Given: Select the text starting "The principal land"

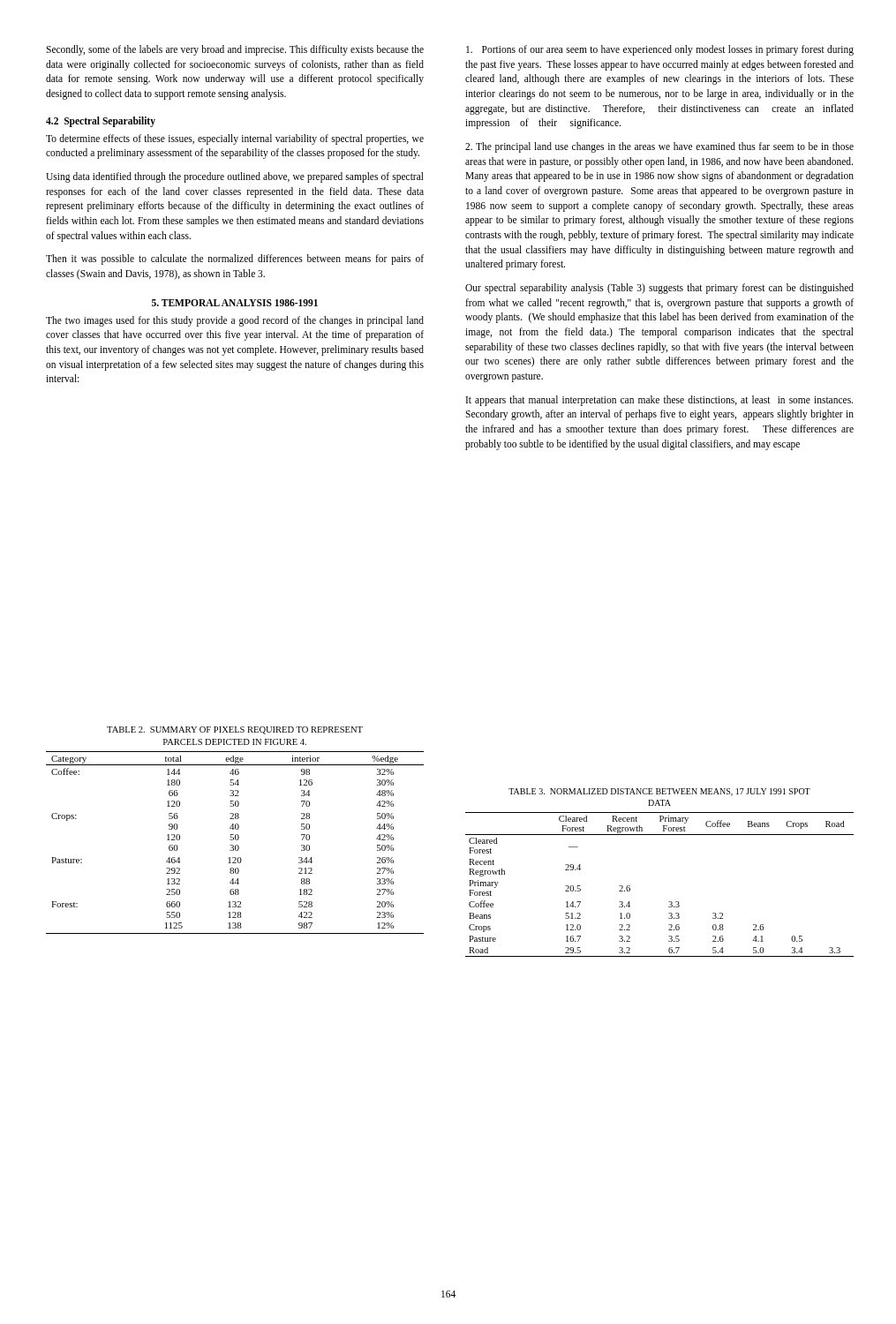Looking at the screenshot, I should (x=659, y=205).
